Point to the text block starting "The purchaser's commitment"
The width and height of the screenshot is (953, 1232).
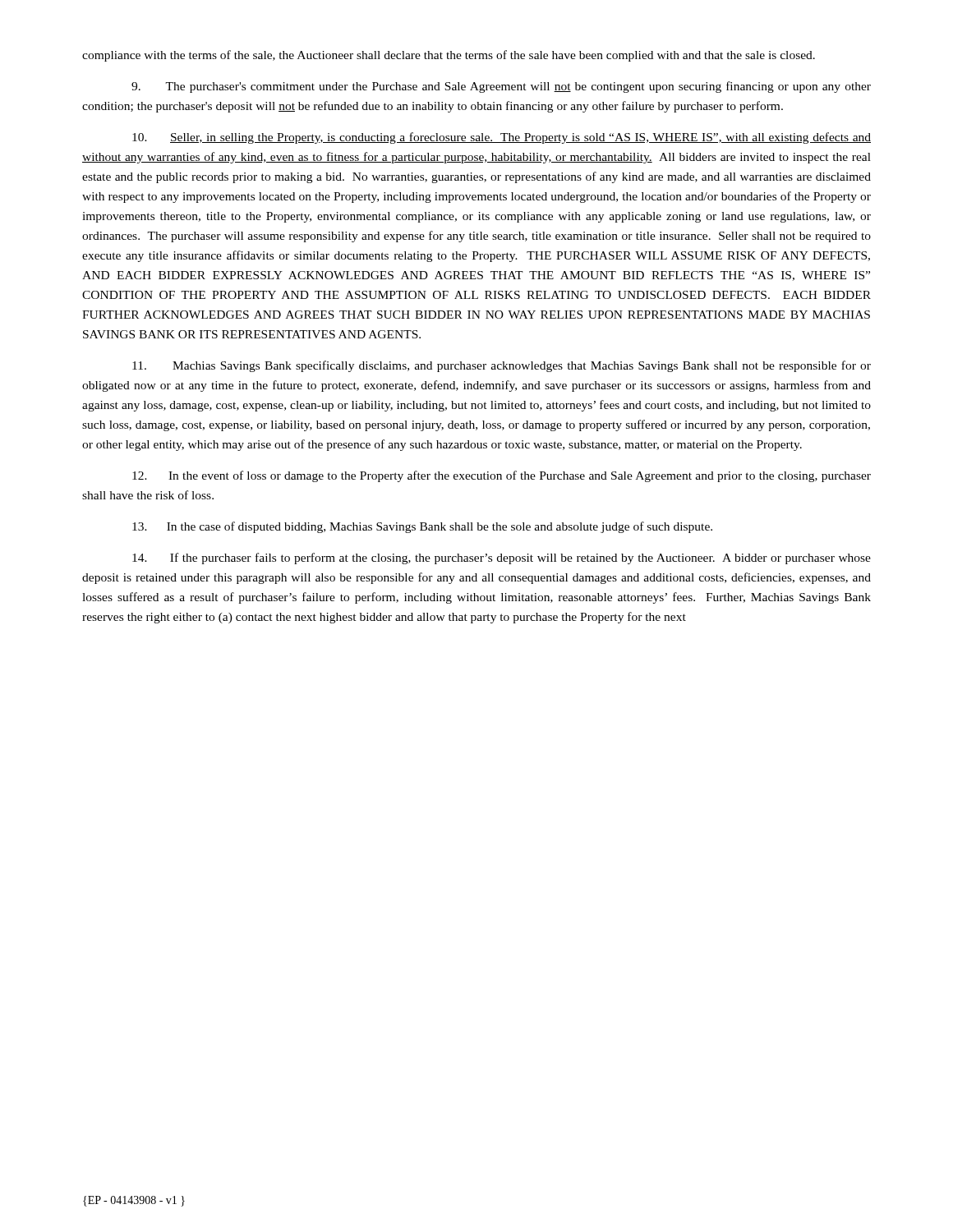pyautogui.click(x=476, y=96)
